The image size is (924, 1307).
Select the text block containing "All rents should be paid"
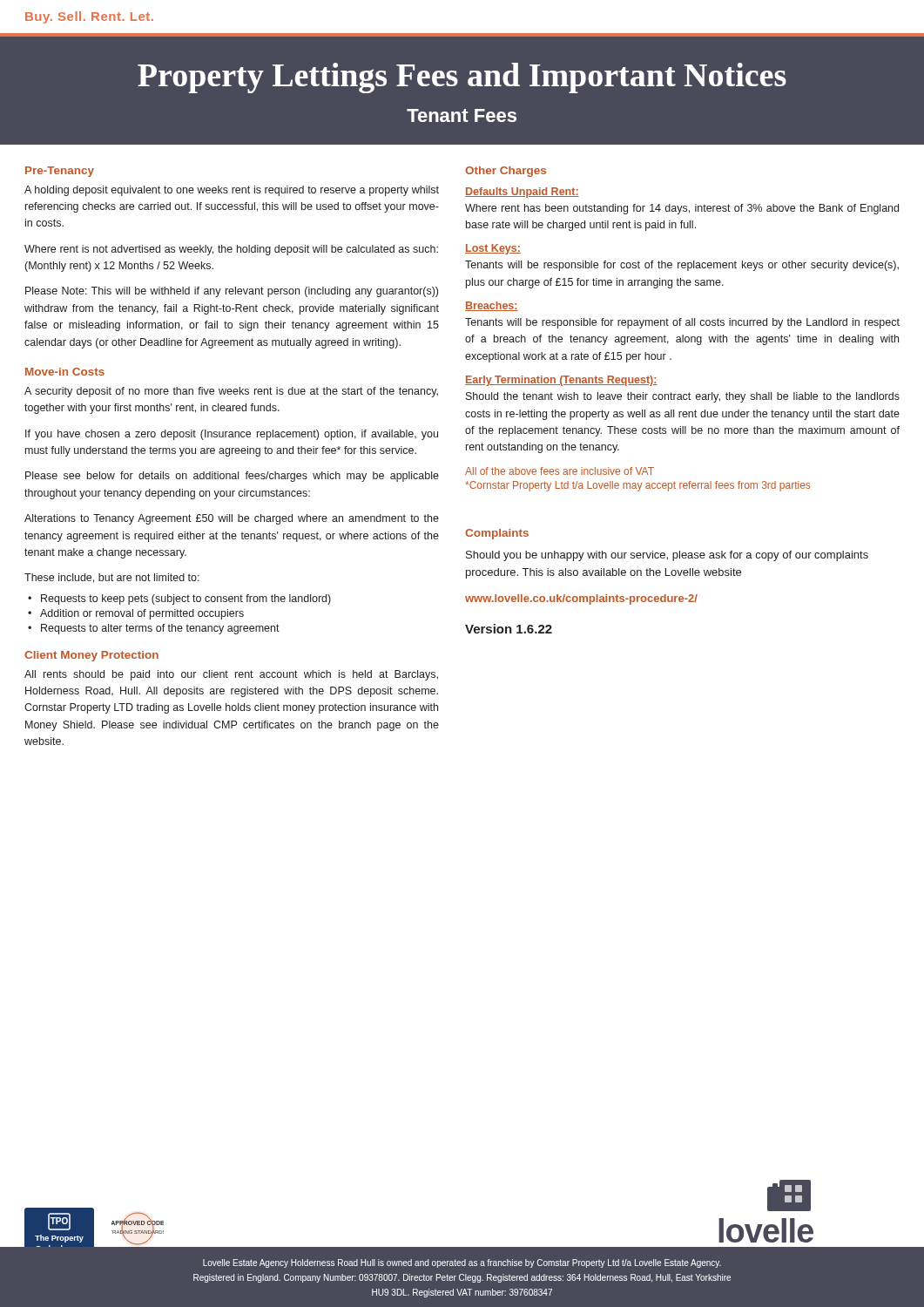tap(232, 708)
